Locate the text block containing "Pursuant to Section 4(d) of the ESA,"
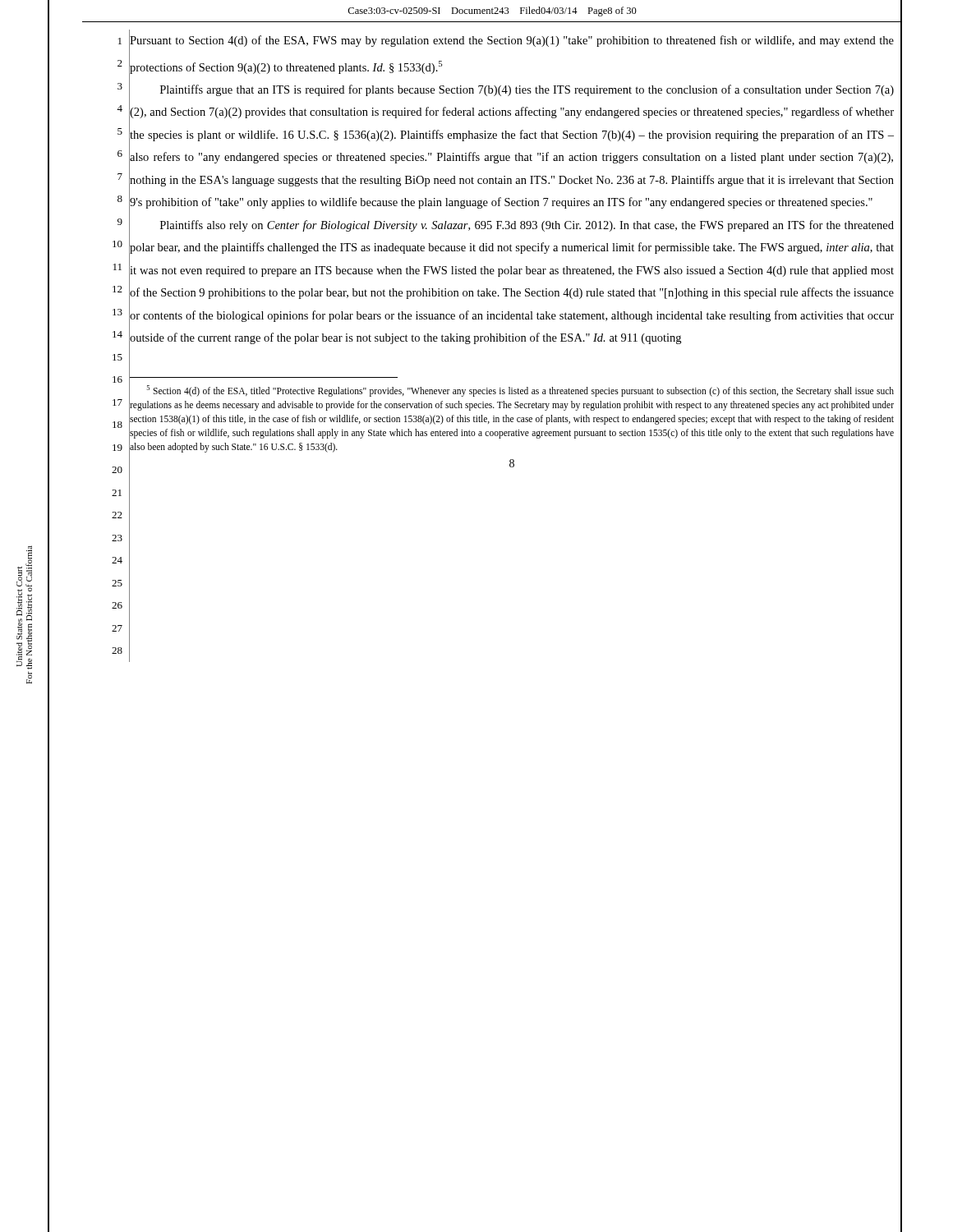Image resolution: width=953 pixels, height=1232 pixels. coord(512,54)
